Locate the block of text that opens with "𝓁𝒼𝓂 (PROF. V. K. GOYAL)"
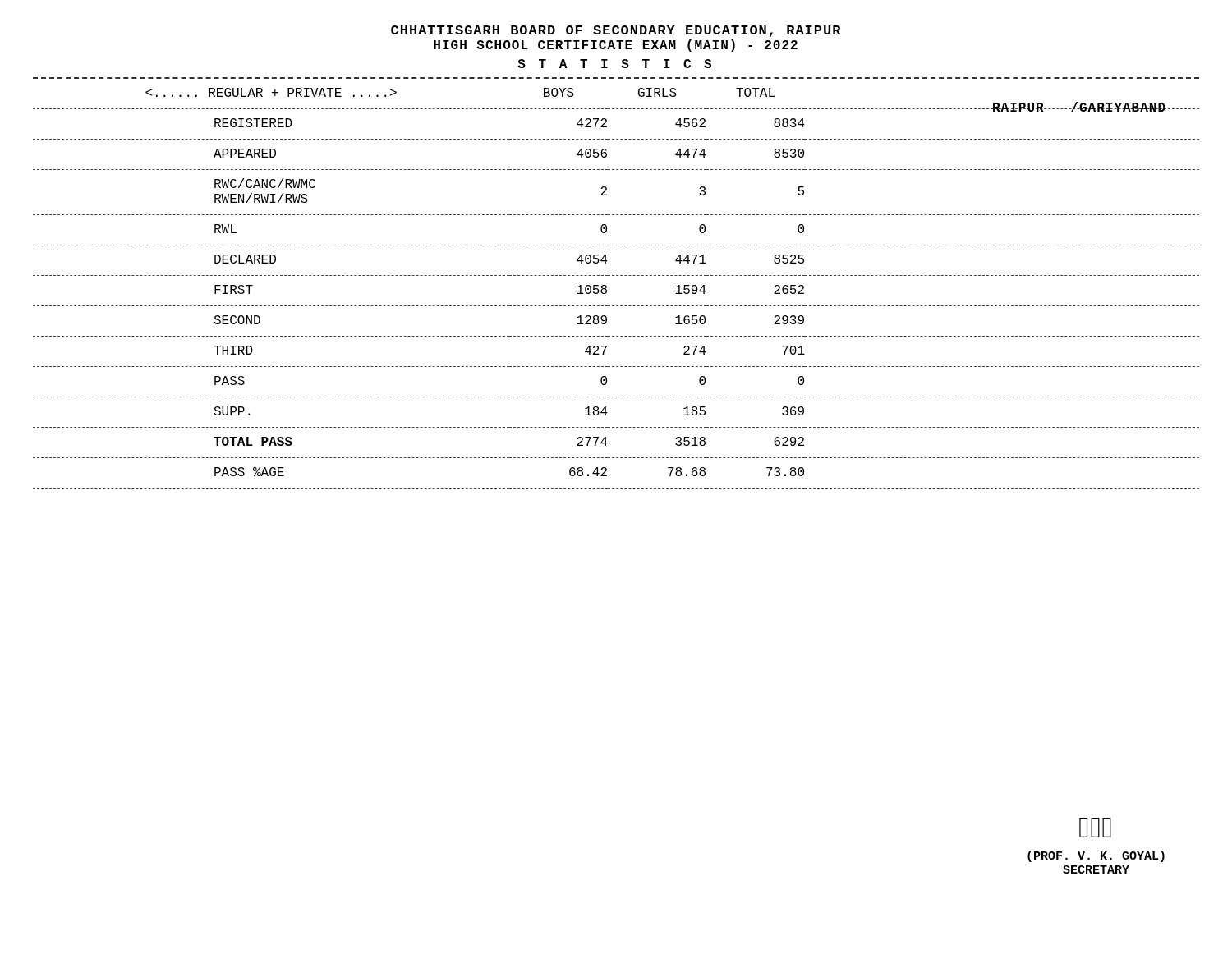The height and width of the screenshot is (968, 1232). (1096, 844)
